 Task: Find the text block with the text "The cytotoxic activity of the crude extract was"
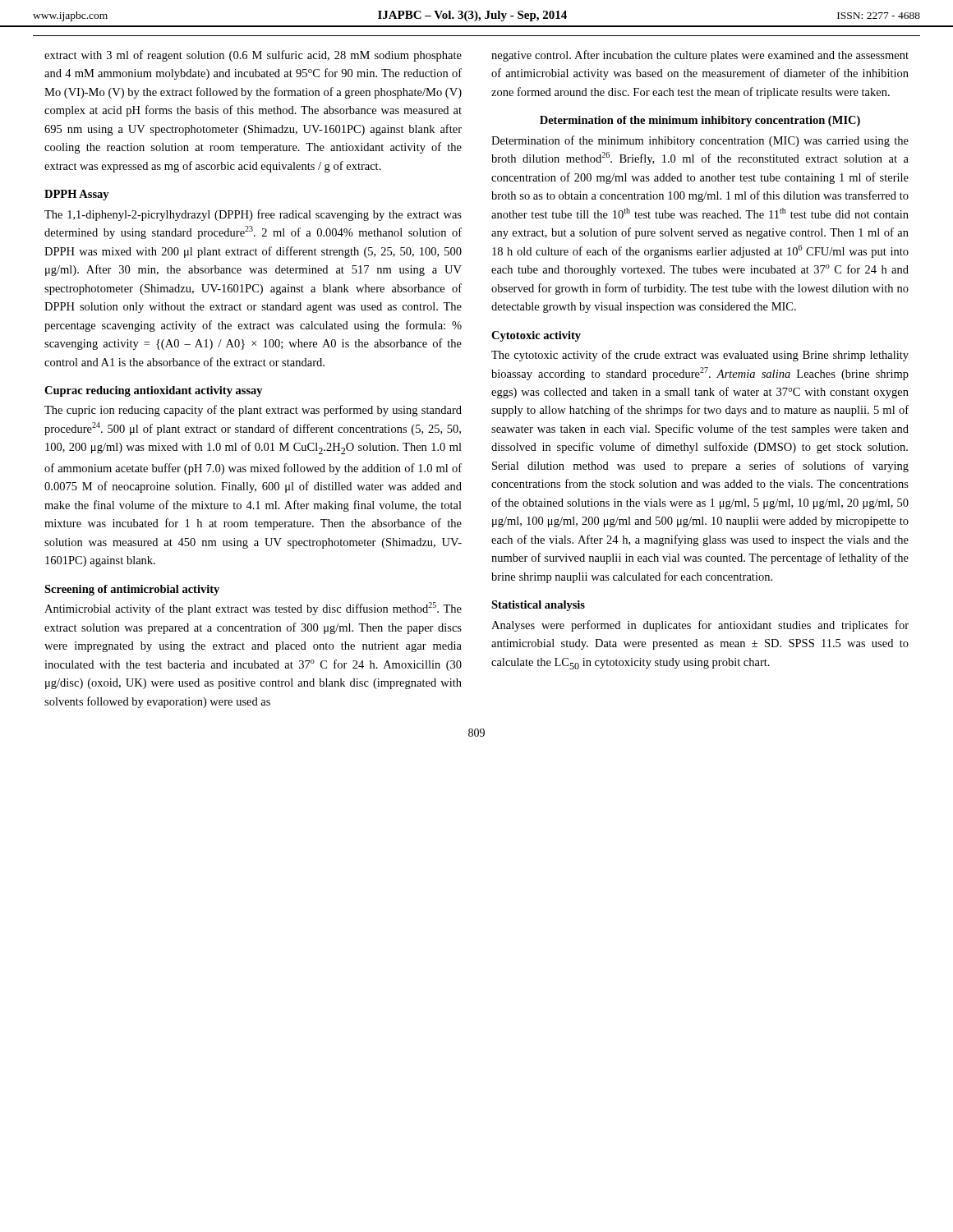click(700, 466)
